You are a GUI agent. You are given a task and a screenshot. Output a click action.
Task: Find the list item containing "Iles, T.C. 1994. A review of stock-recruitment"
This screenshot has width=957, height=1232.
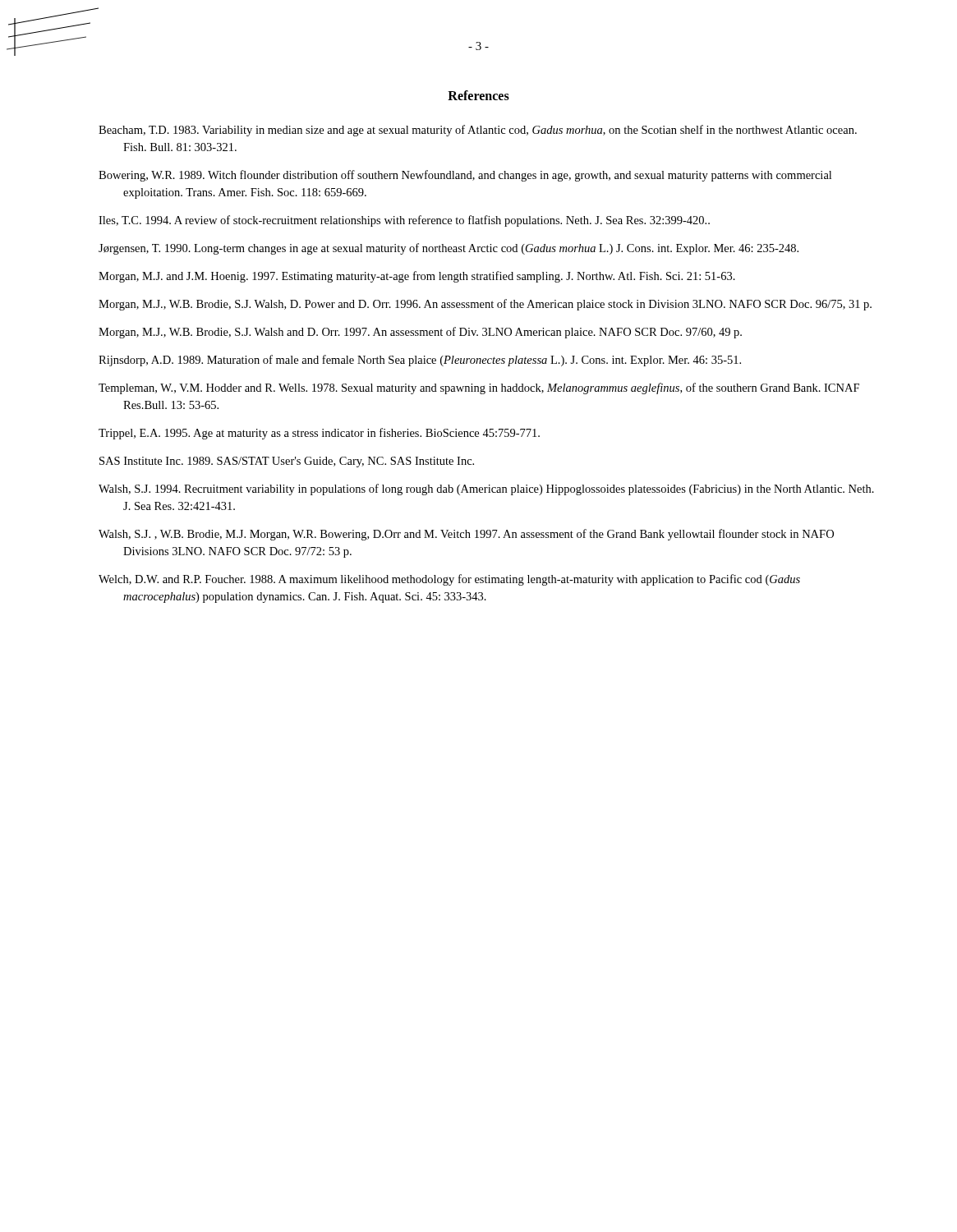[x=405, y=220]
